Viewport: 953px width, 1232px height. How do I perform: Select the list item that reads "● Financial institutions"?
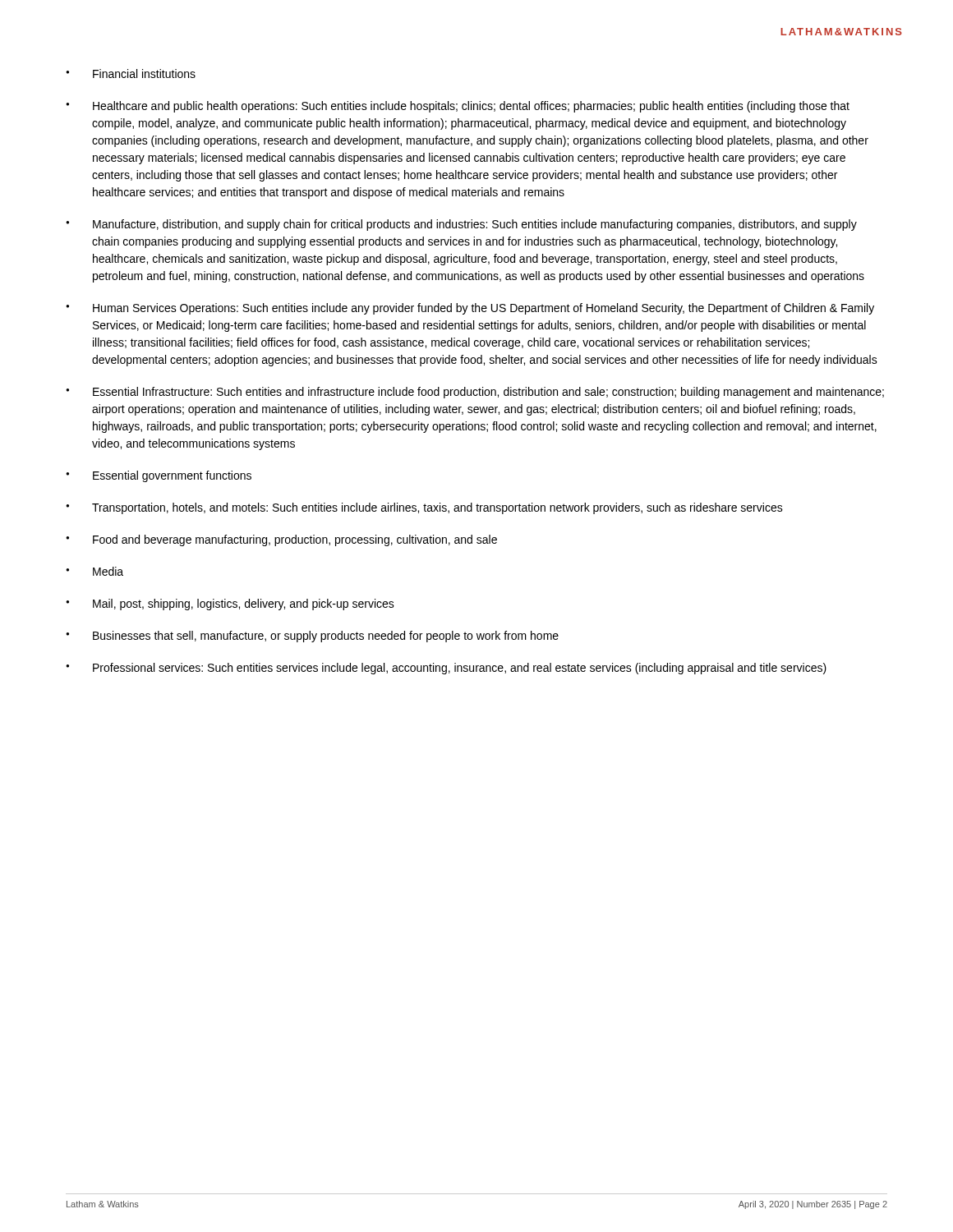pyautogui.click(x=131, y=74)
